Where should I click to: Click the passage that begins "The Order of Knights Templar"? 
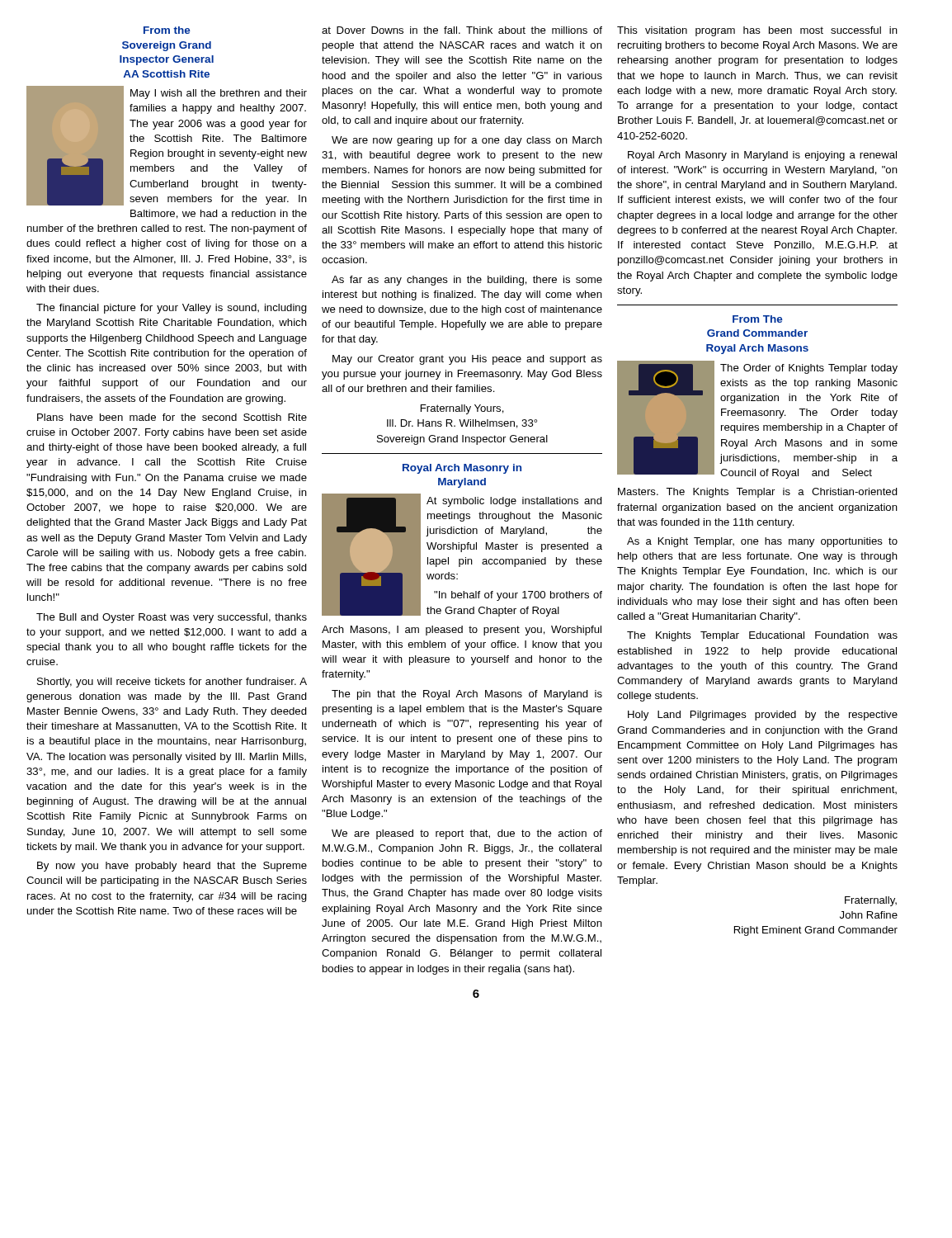757,420
